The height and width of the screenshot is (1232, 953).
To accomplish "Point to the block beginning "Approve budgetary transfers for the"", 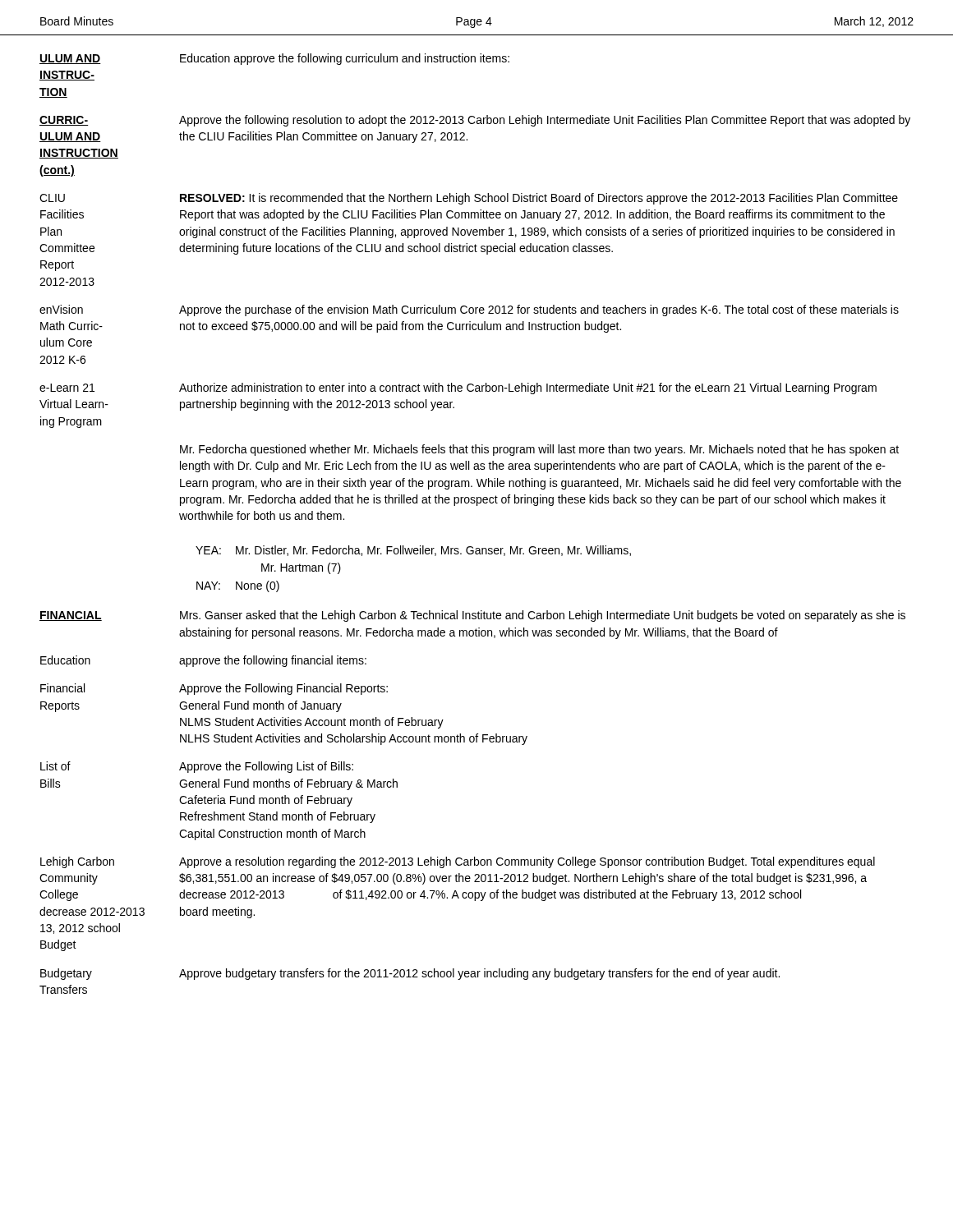I will tap(480, 973).
